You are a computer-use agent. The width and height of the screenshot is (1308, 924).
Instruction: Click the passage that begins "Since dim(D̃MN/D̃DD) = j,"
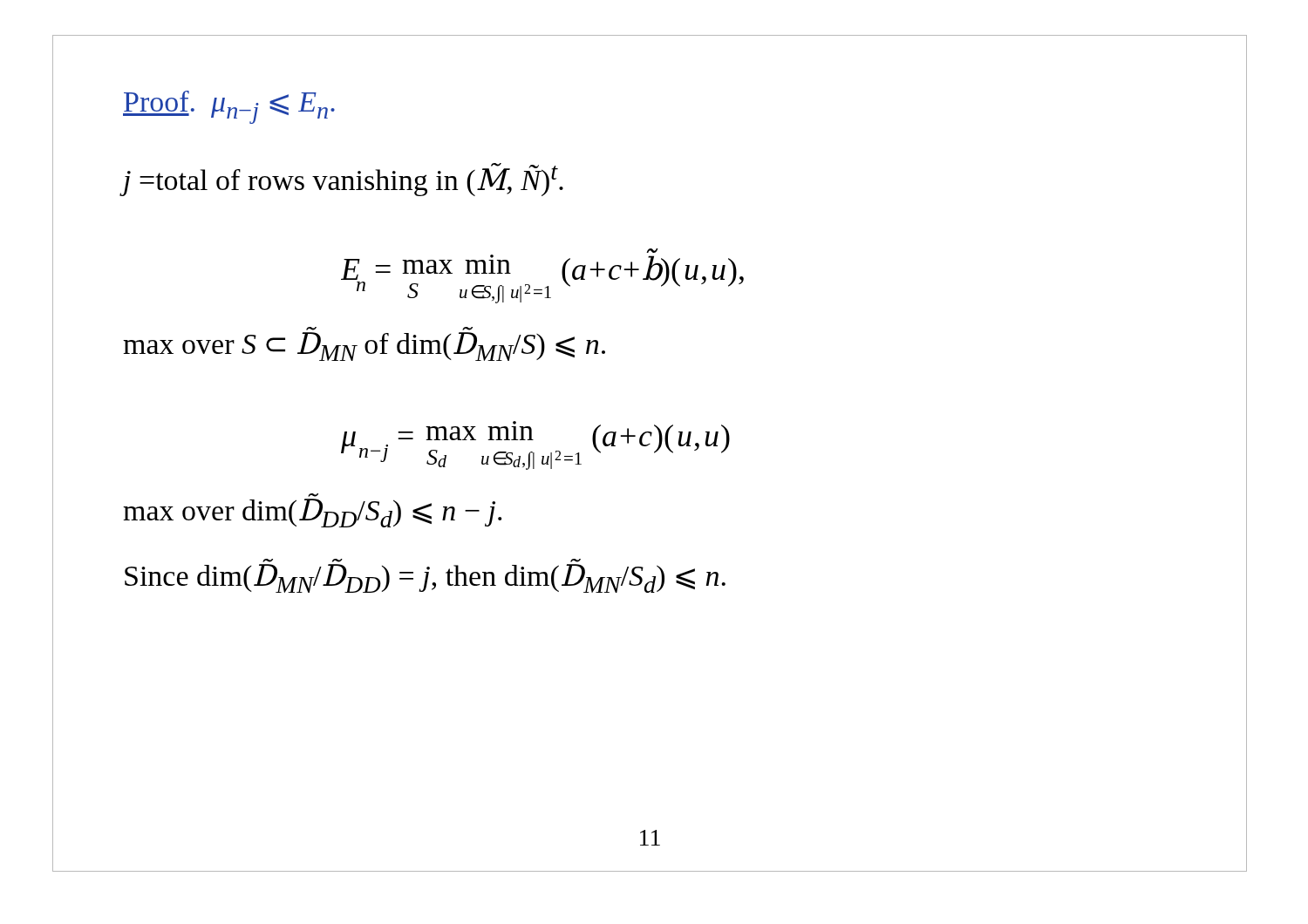click(425, 579)
